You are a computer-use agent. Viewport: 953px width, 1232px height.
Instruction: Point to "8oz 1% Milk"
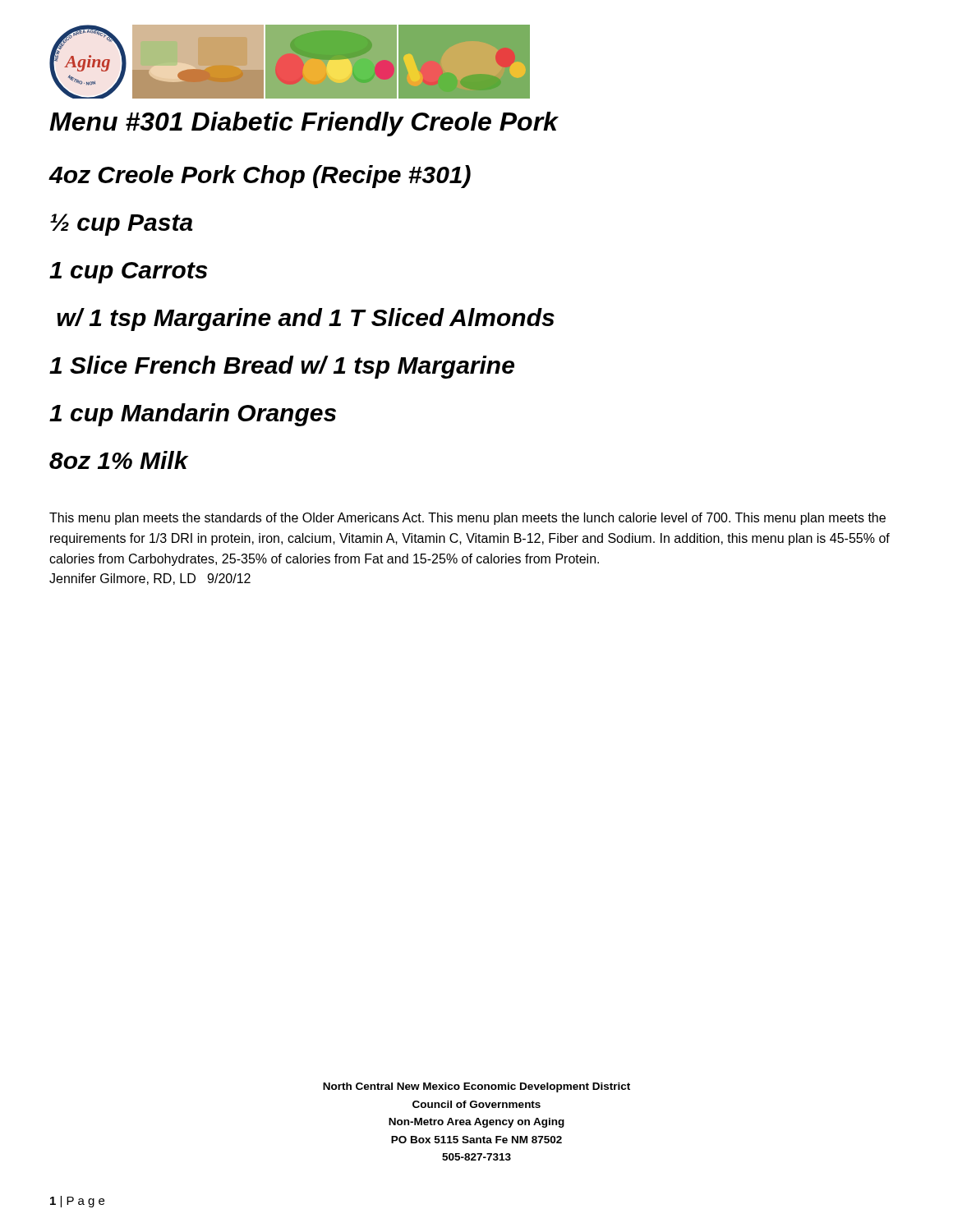point(118,460)
